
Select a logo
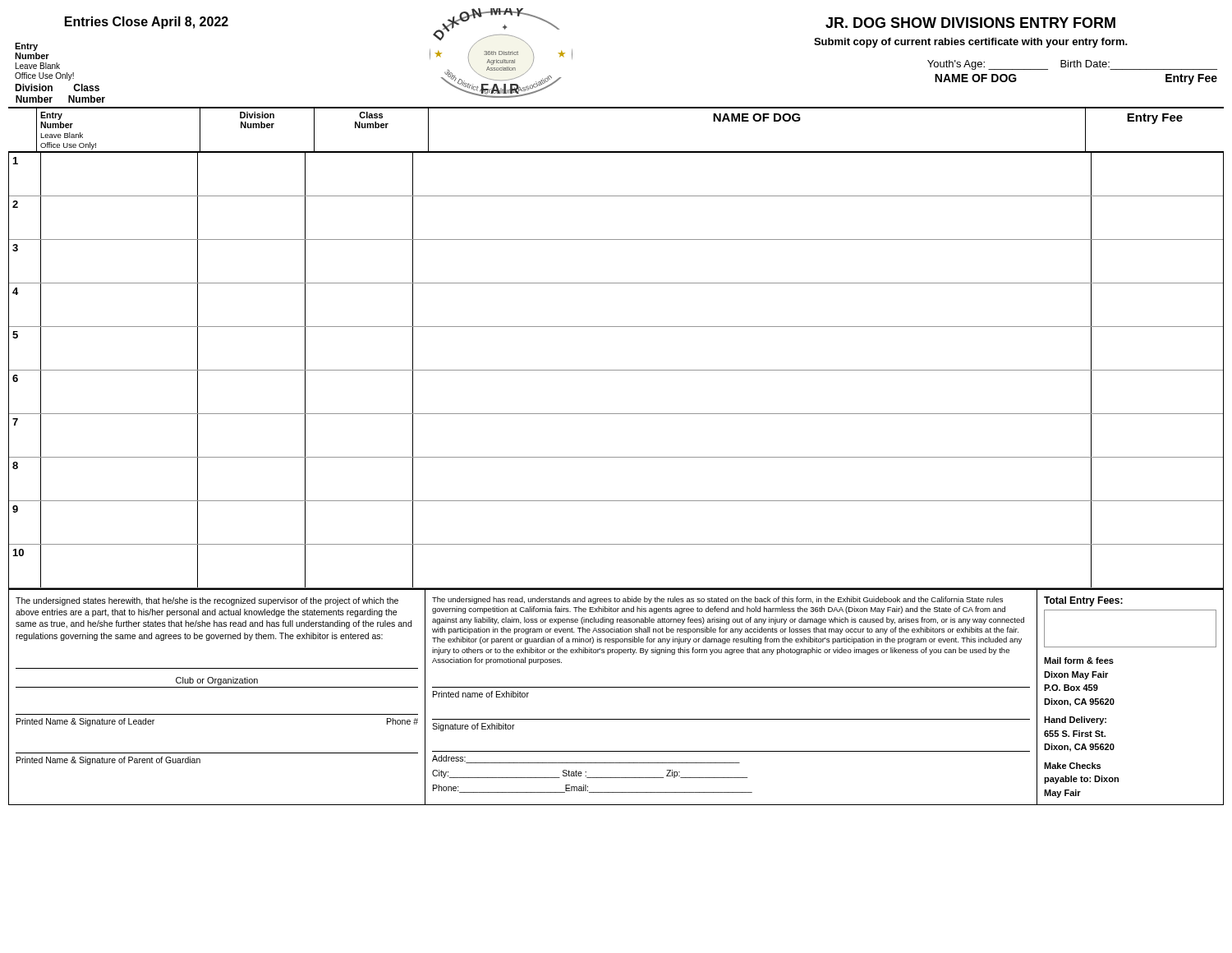point(501,53)
